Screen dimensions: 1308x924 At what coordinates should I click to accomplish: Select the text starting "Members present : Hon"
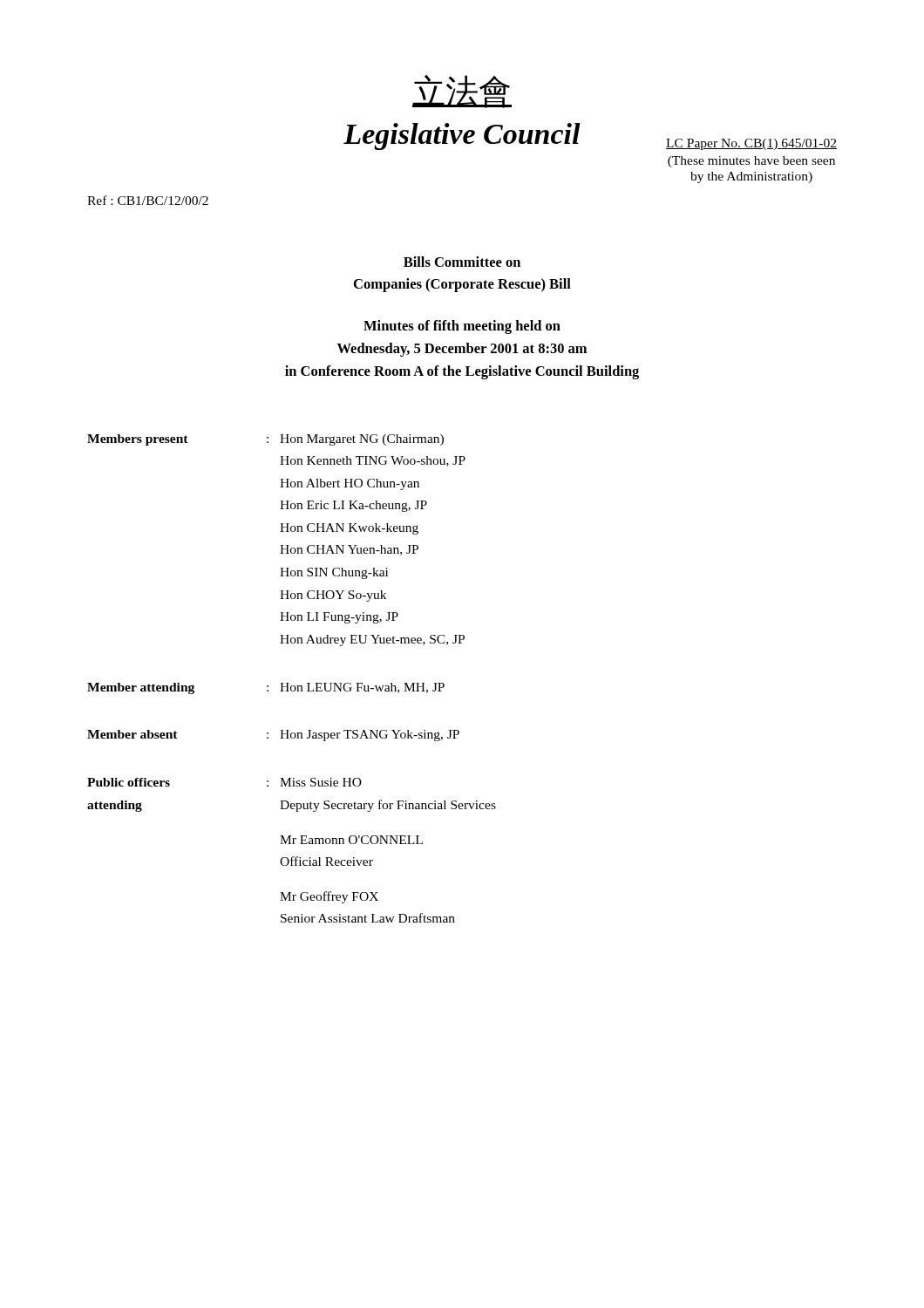click(265, 440)
